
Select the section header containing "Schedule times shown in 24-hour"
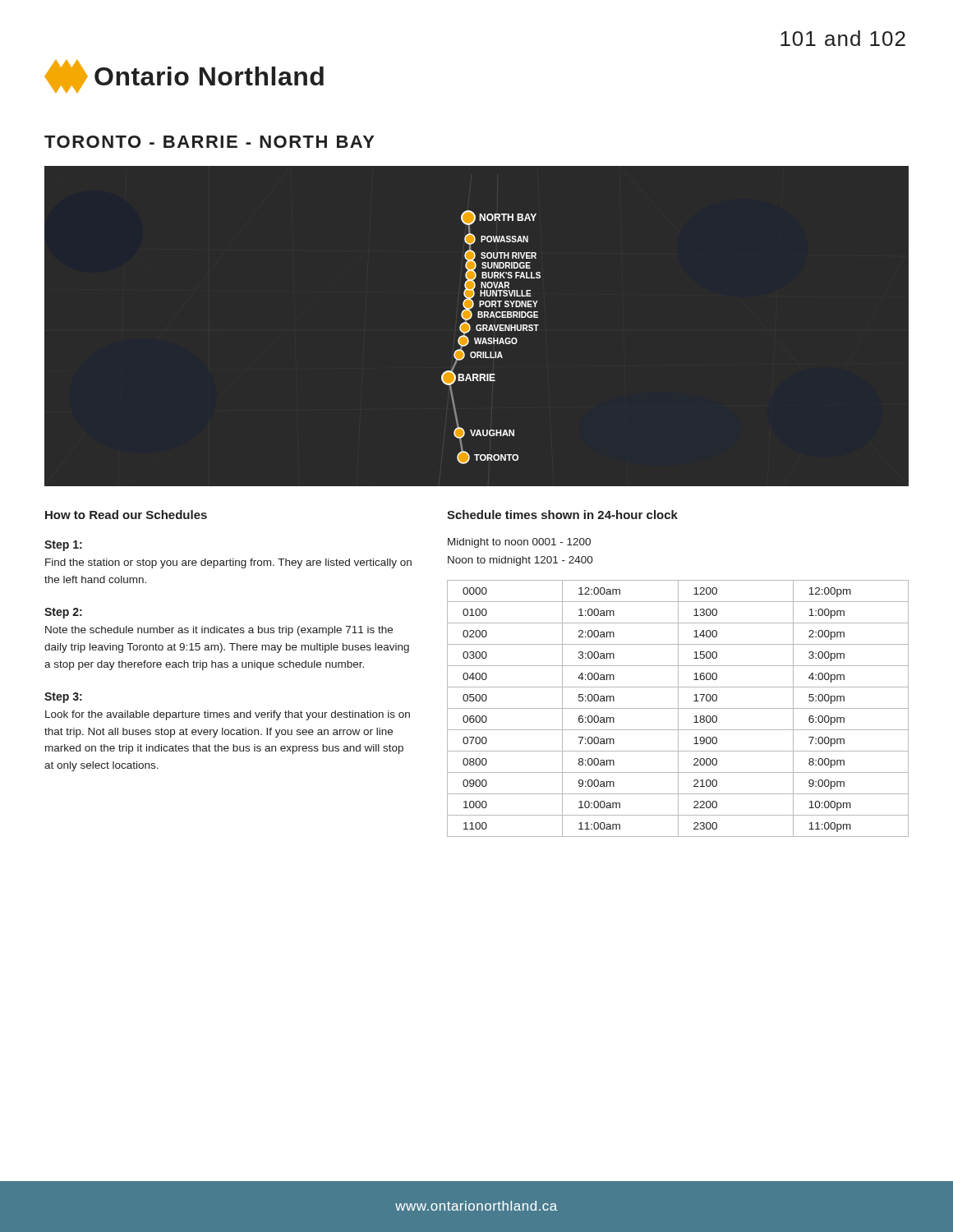coord(562,515)
